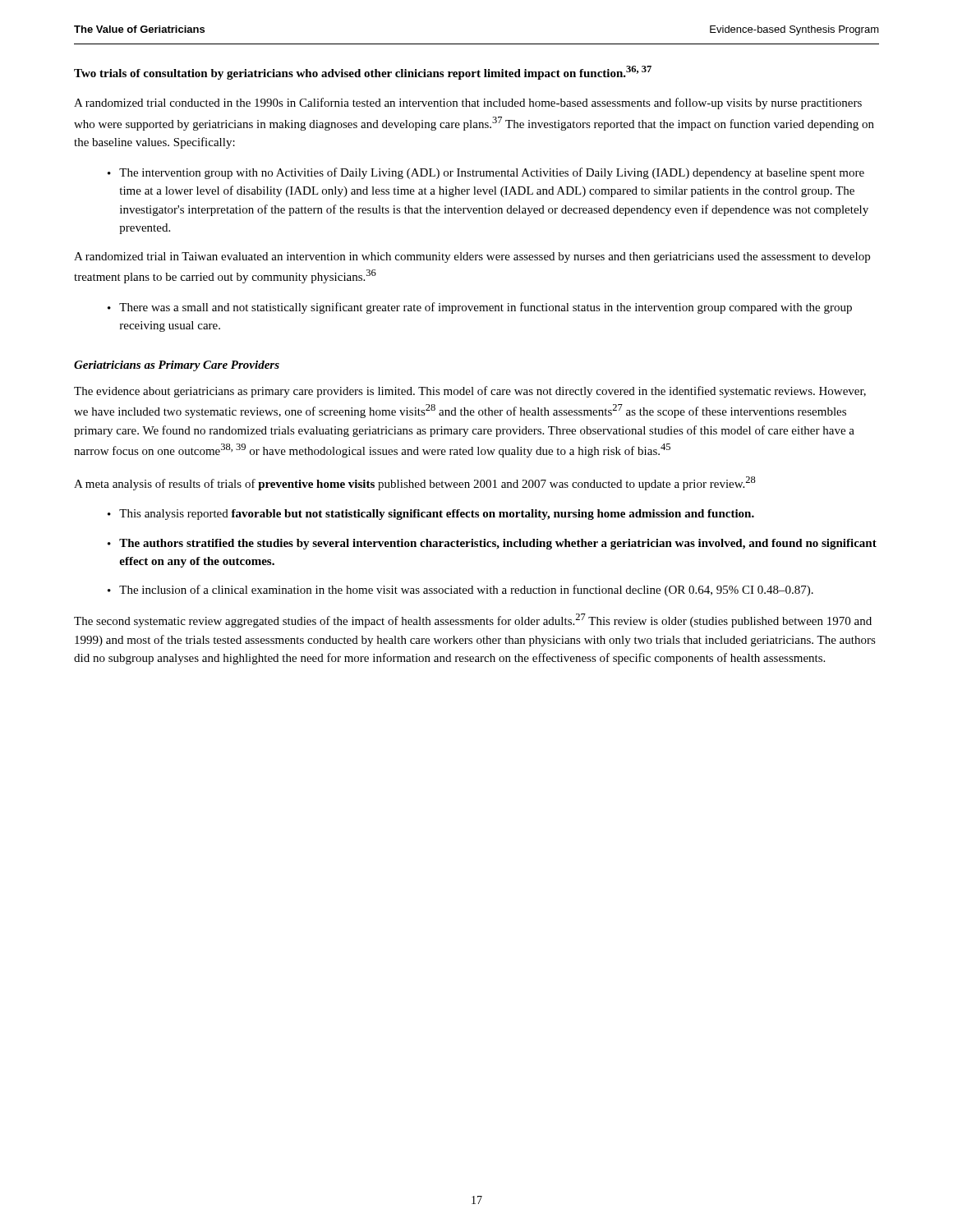Select the block starting "• There was"
This screenshot has width=953, height=1232.
493,316
